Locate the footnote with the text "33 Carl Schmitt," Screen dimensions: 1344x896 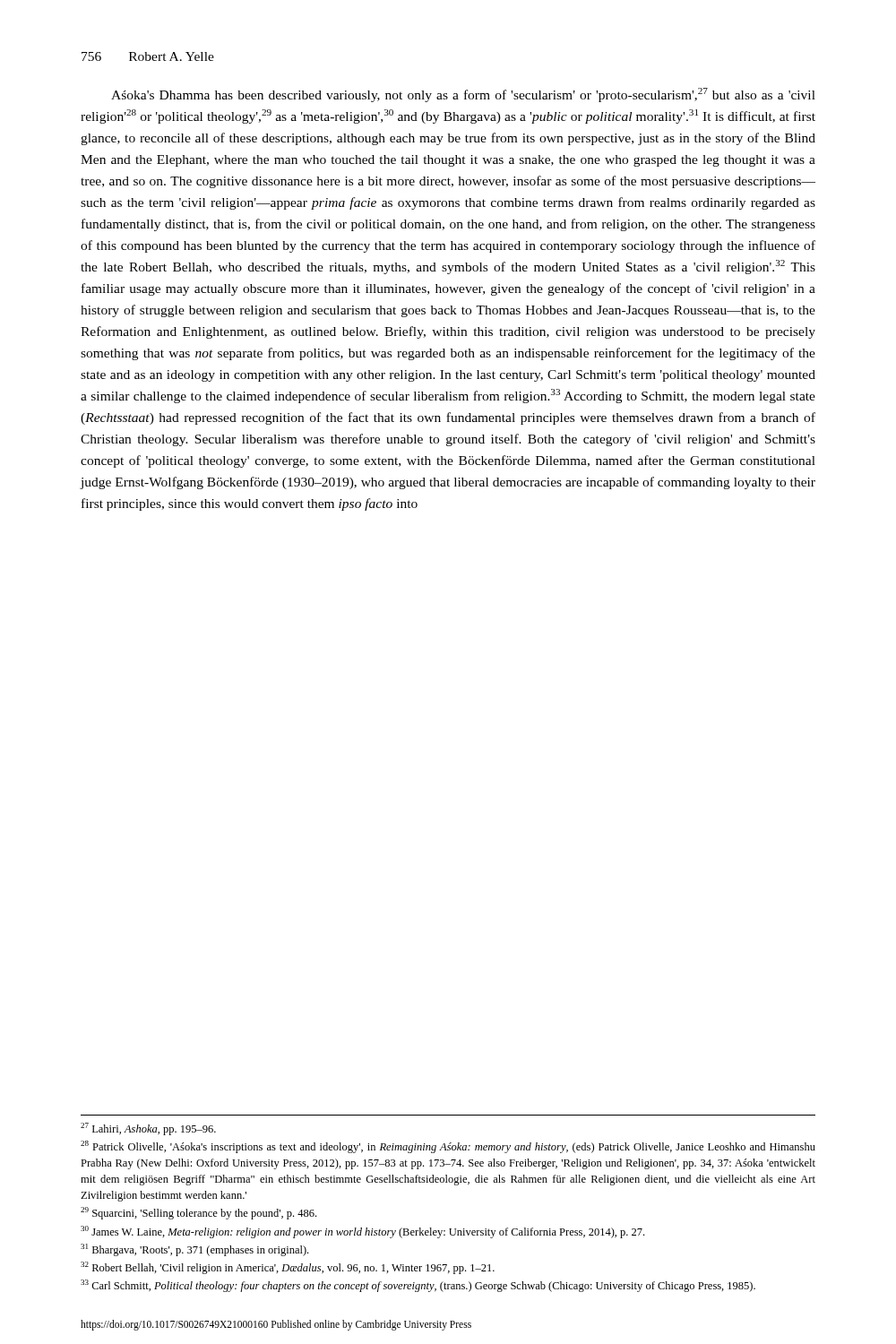tap(418, 1285)
